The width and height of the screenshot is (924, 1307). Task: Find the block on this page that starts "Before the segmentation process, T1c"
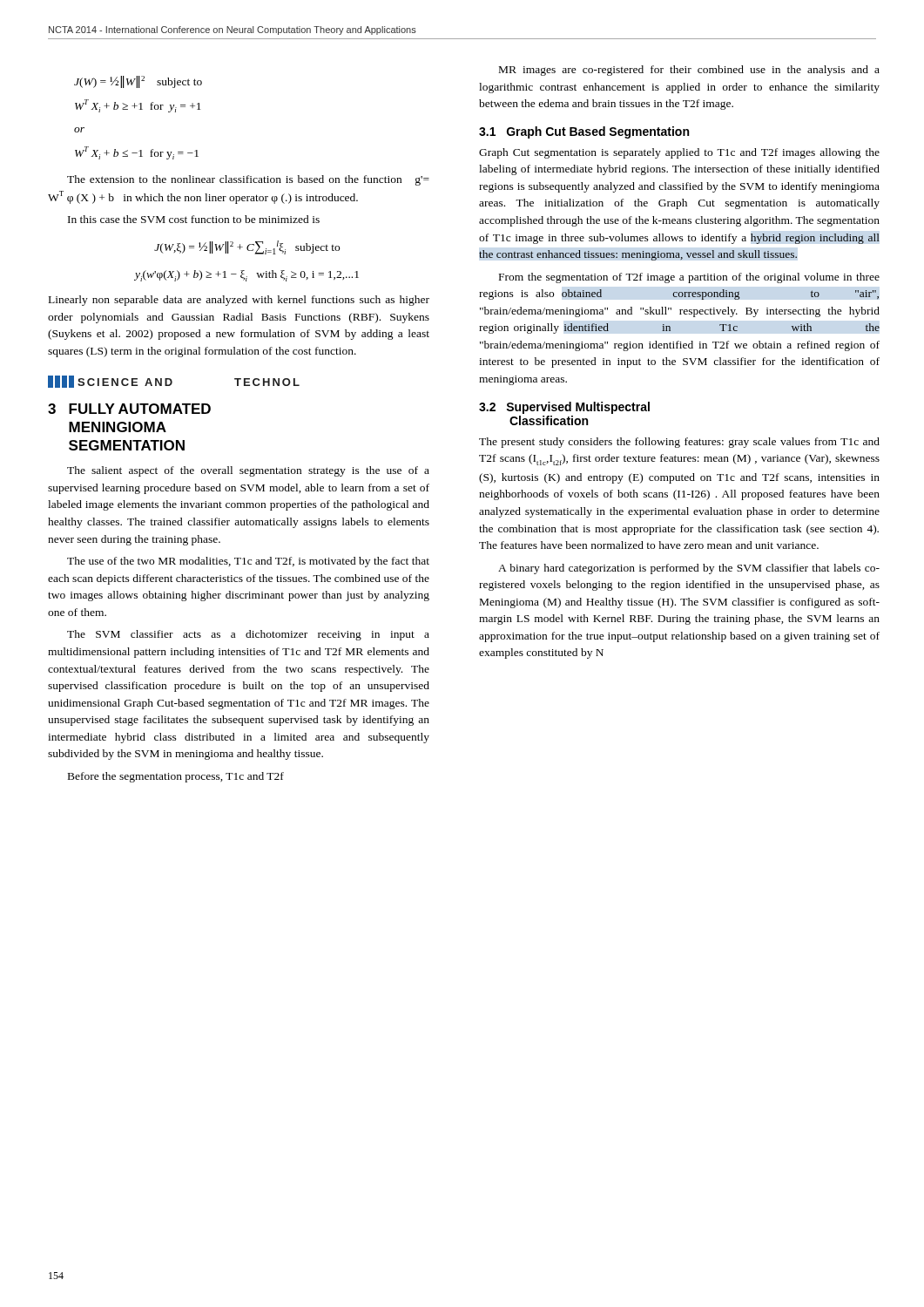point(175,776)
